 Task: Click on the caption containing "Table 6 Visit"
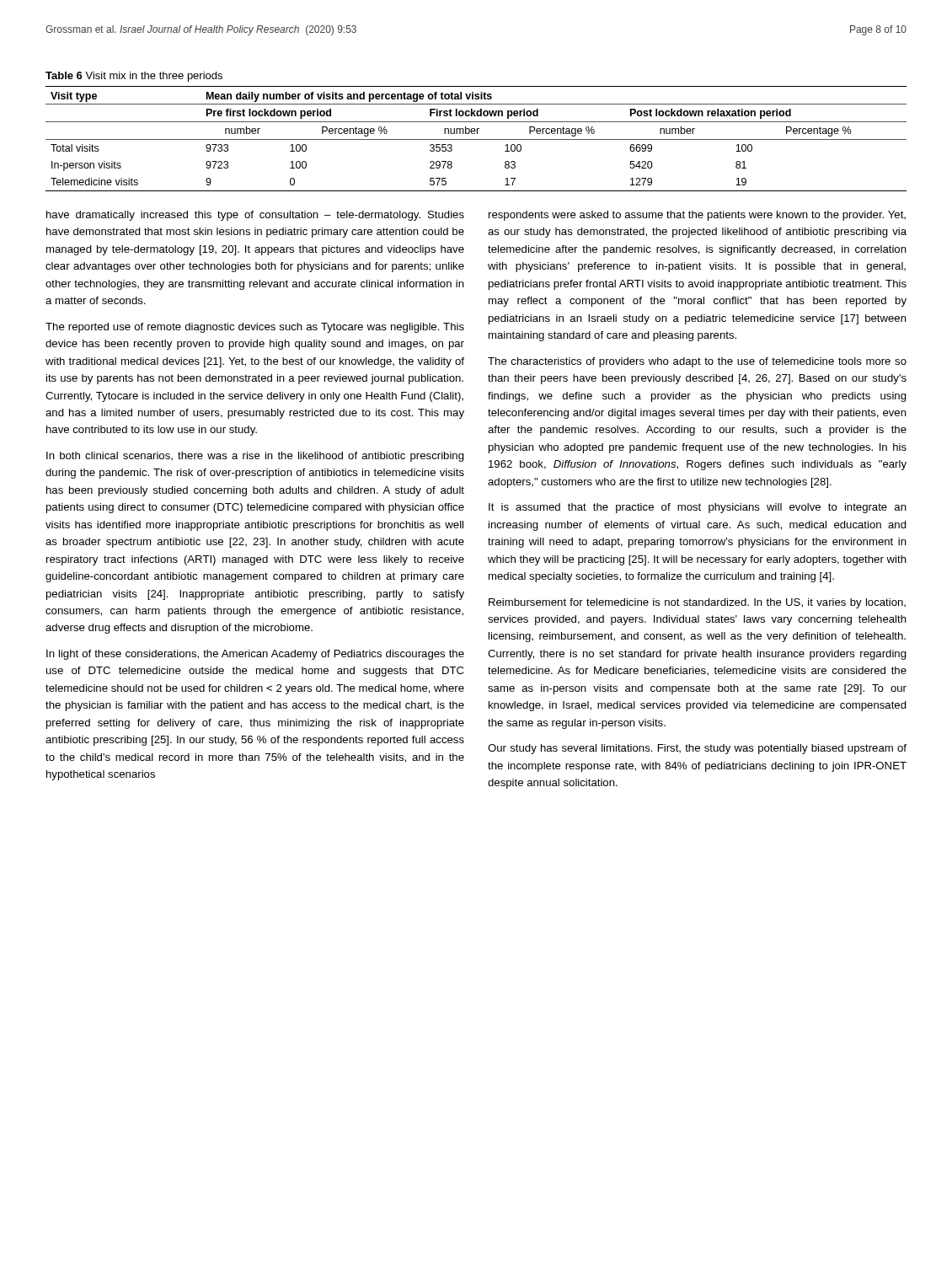(x=134, y=75)
